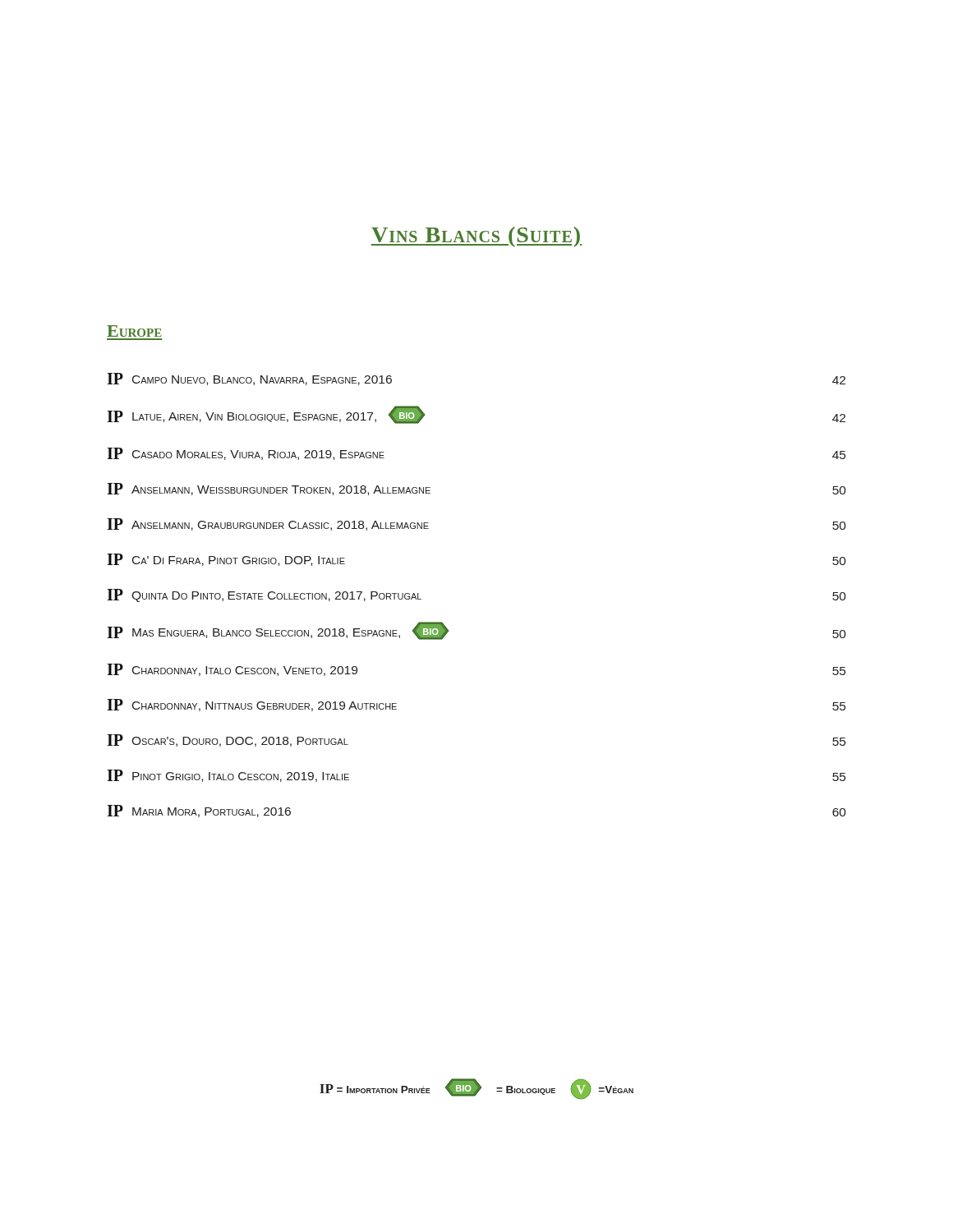Screen dimensions: 1232x953
Task: Find the list item that says "IP Chardonnay, Italo"
Action: (237, 669)
